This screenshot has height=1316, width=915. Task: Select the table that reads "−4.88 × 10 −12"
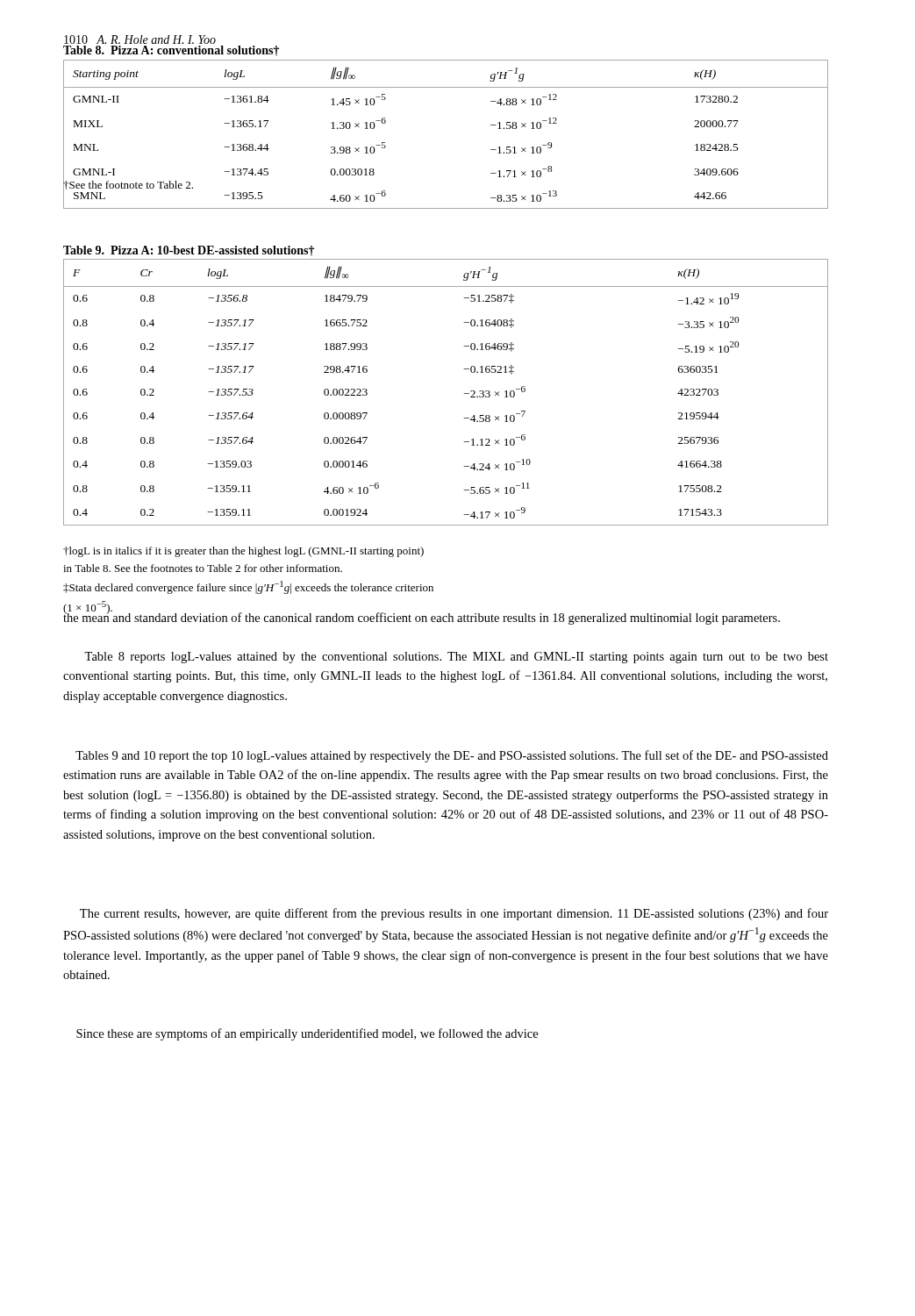(446, 134)
